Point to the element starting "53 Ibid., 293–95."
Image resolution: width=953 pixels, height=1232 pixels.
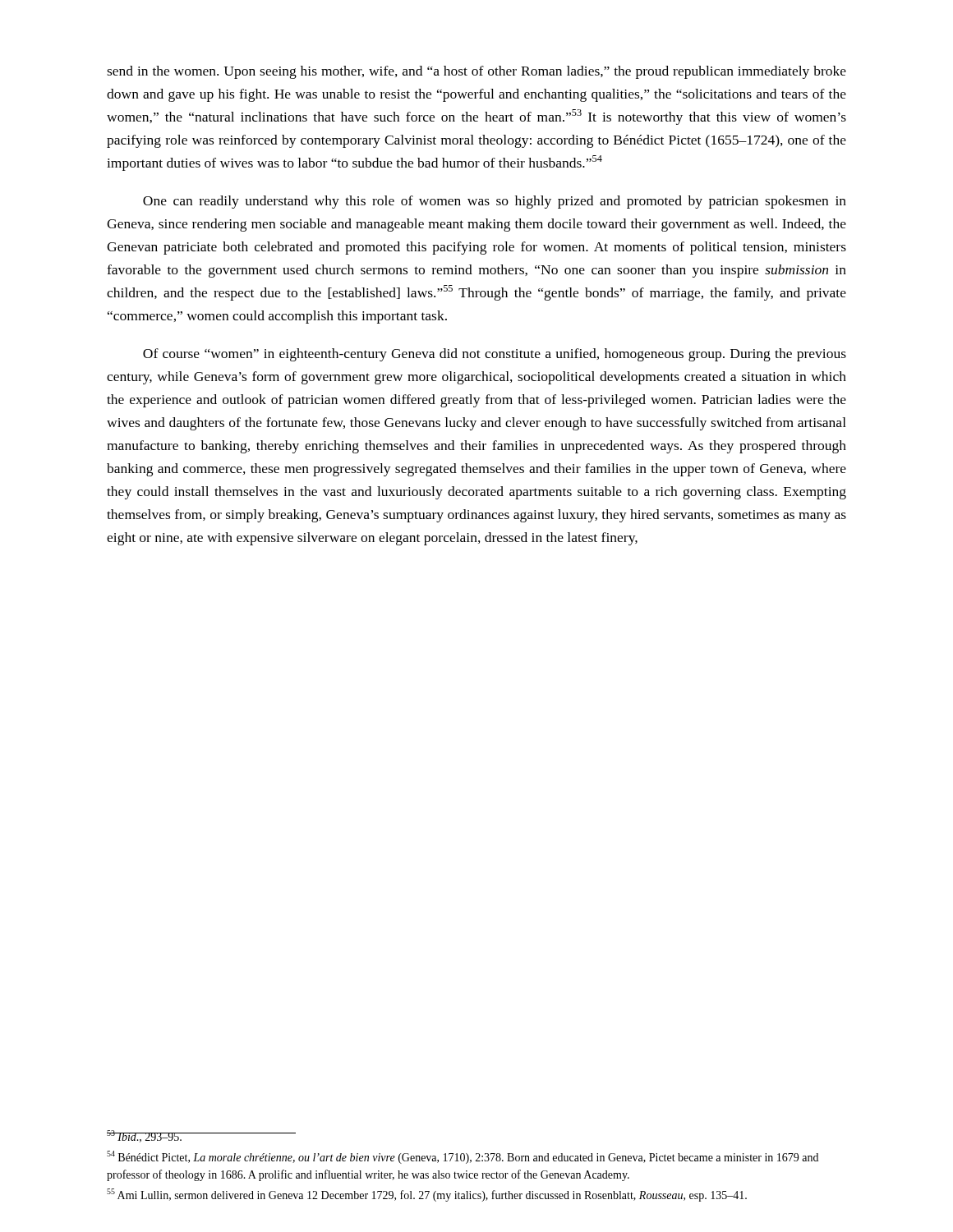(145, 1136)
